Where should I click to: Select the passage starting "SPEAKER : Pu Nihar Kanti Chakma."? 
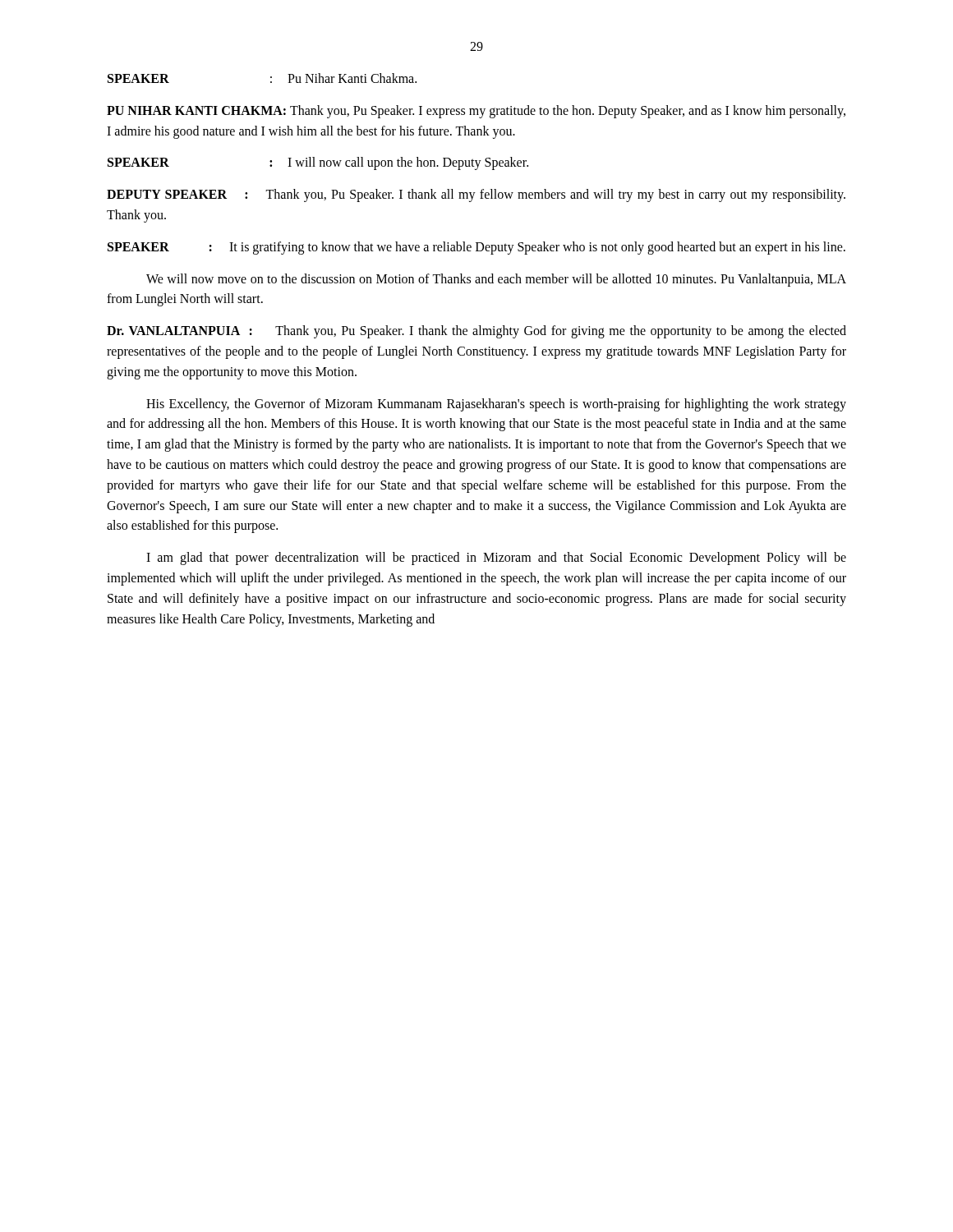[x=136, y=78]
